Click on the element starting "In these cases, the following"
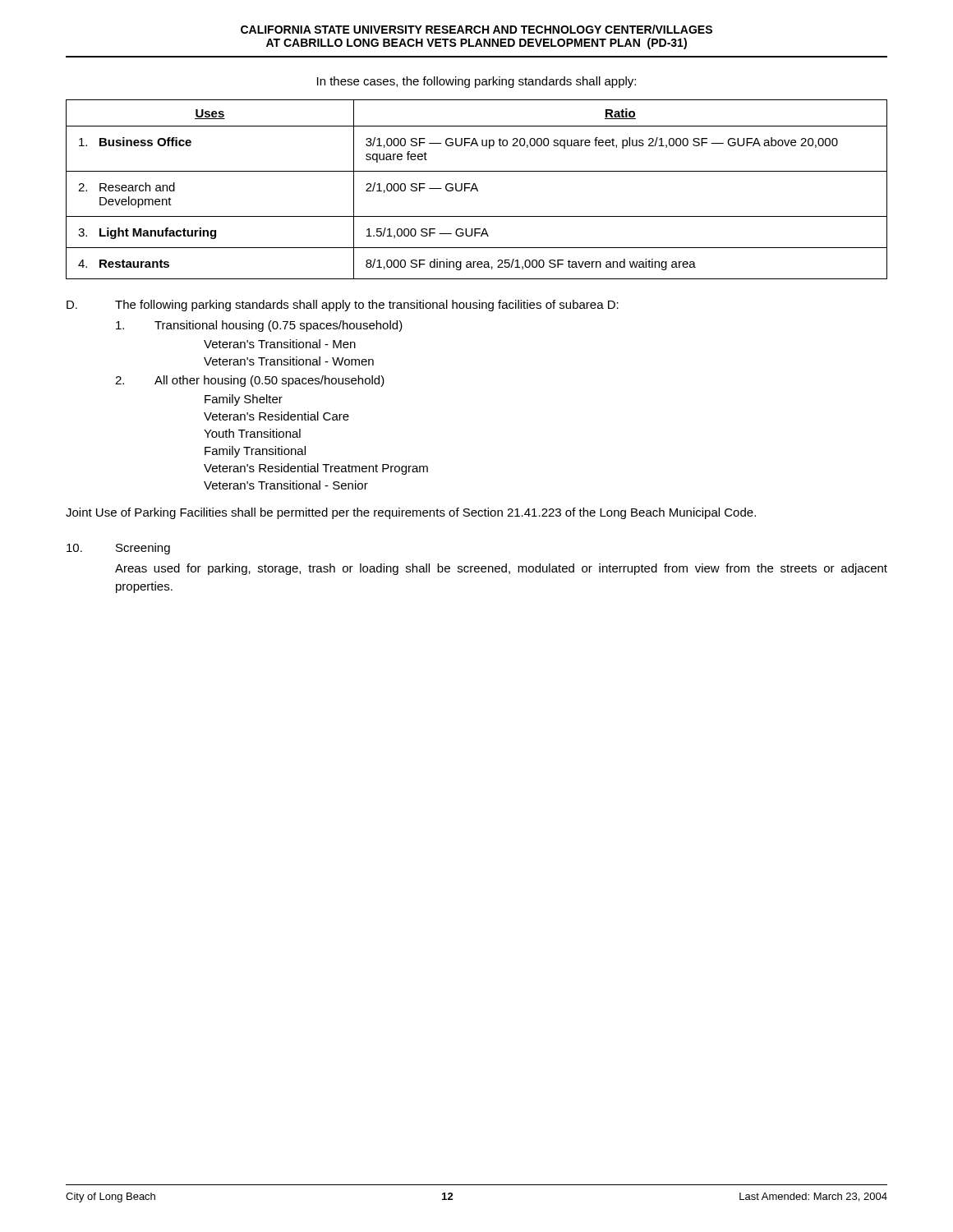The image size is (953, 1232). click(476, 81)
